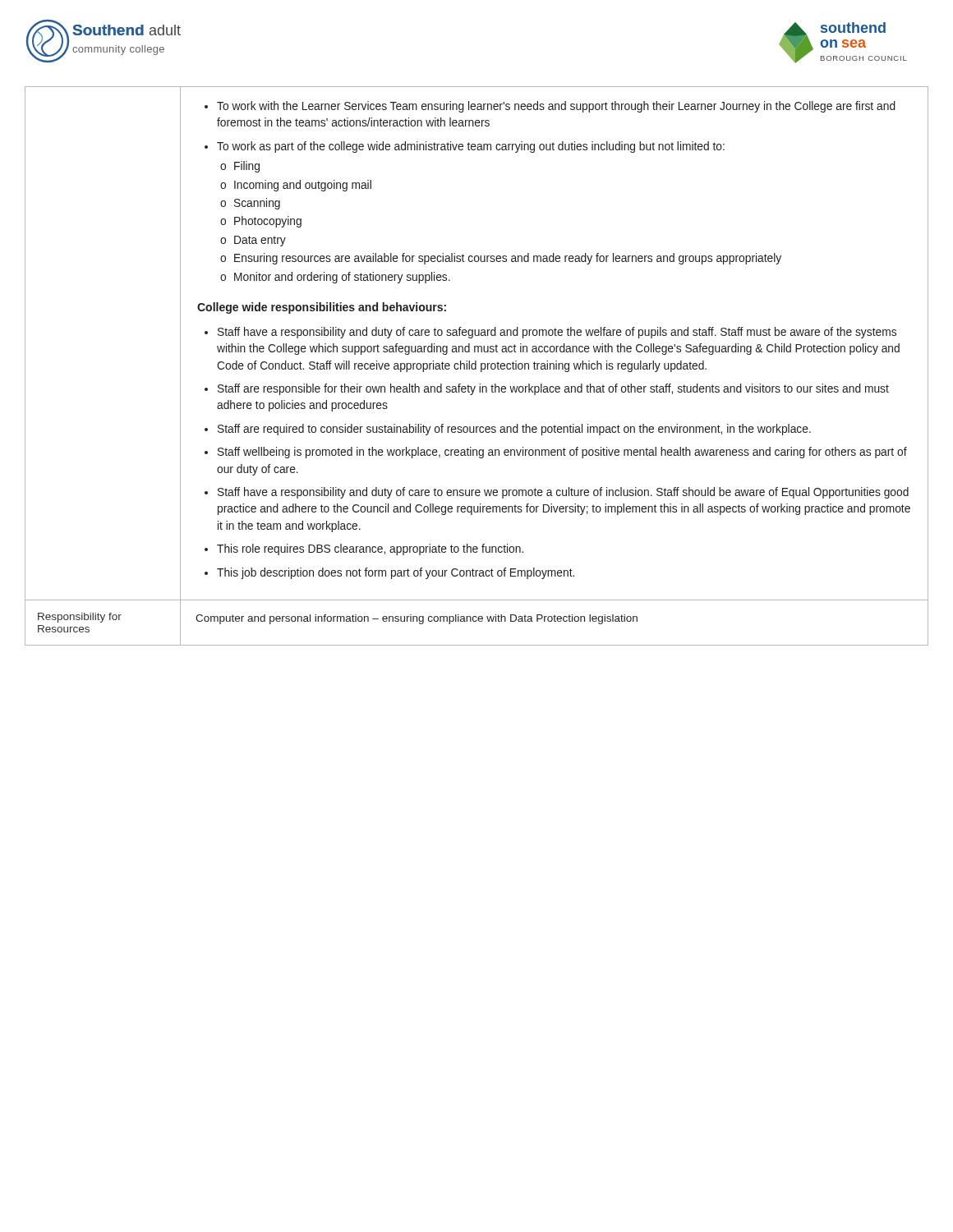The width and height of the screenshot is (953, 1232).
Task: Select the region starting "oEnsuring resources are available"
Action: [x=507, y=259]
